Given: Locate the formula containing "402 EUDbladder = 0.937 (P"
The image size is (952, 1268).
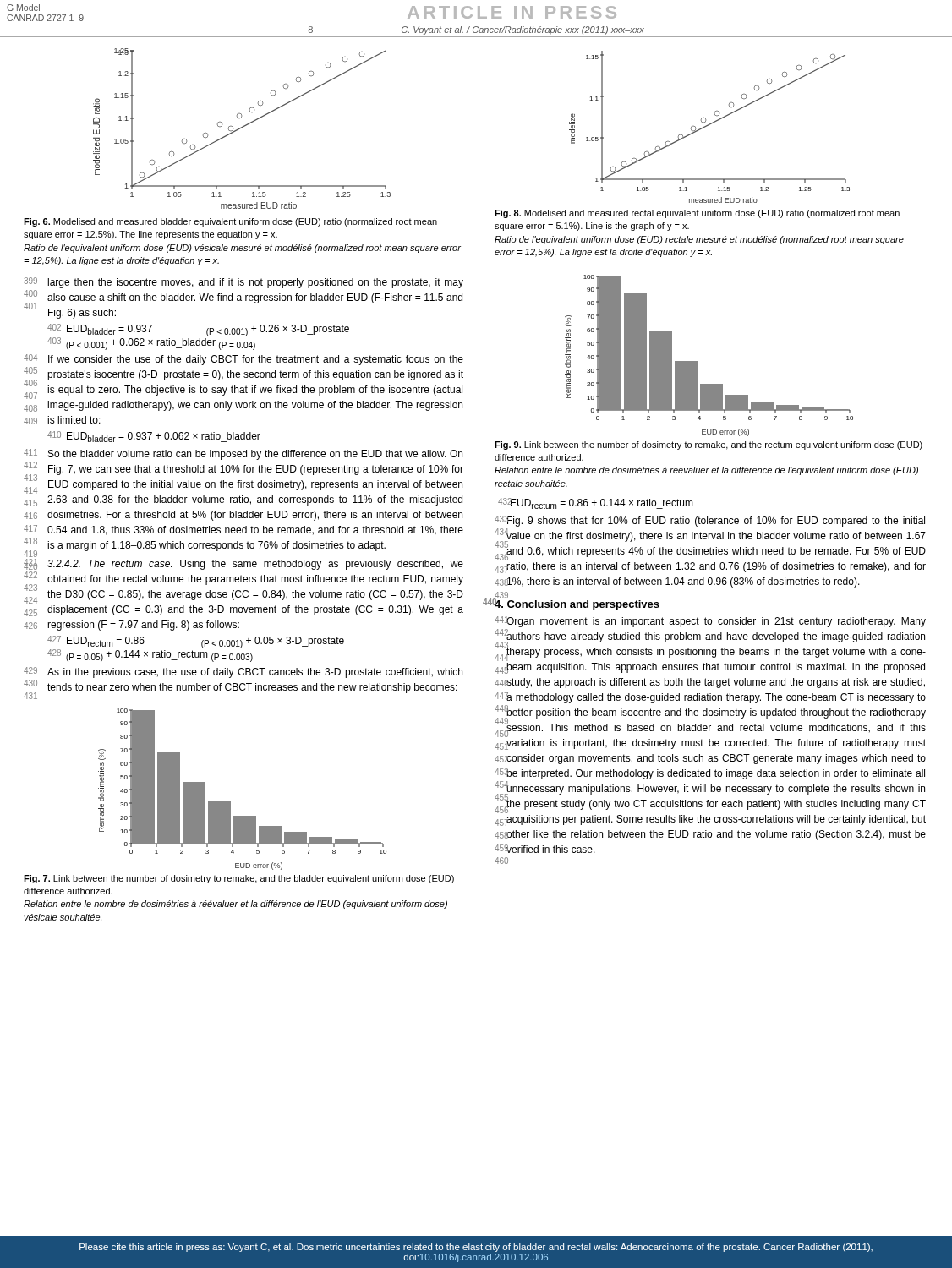Looking at the screenshot, I should (x=208, y=329).
